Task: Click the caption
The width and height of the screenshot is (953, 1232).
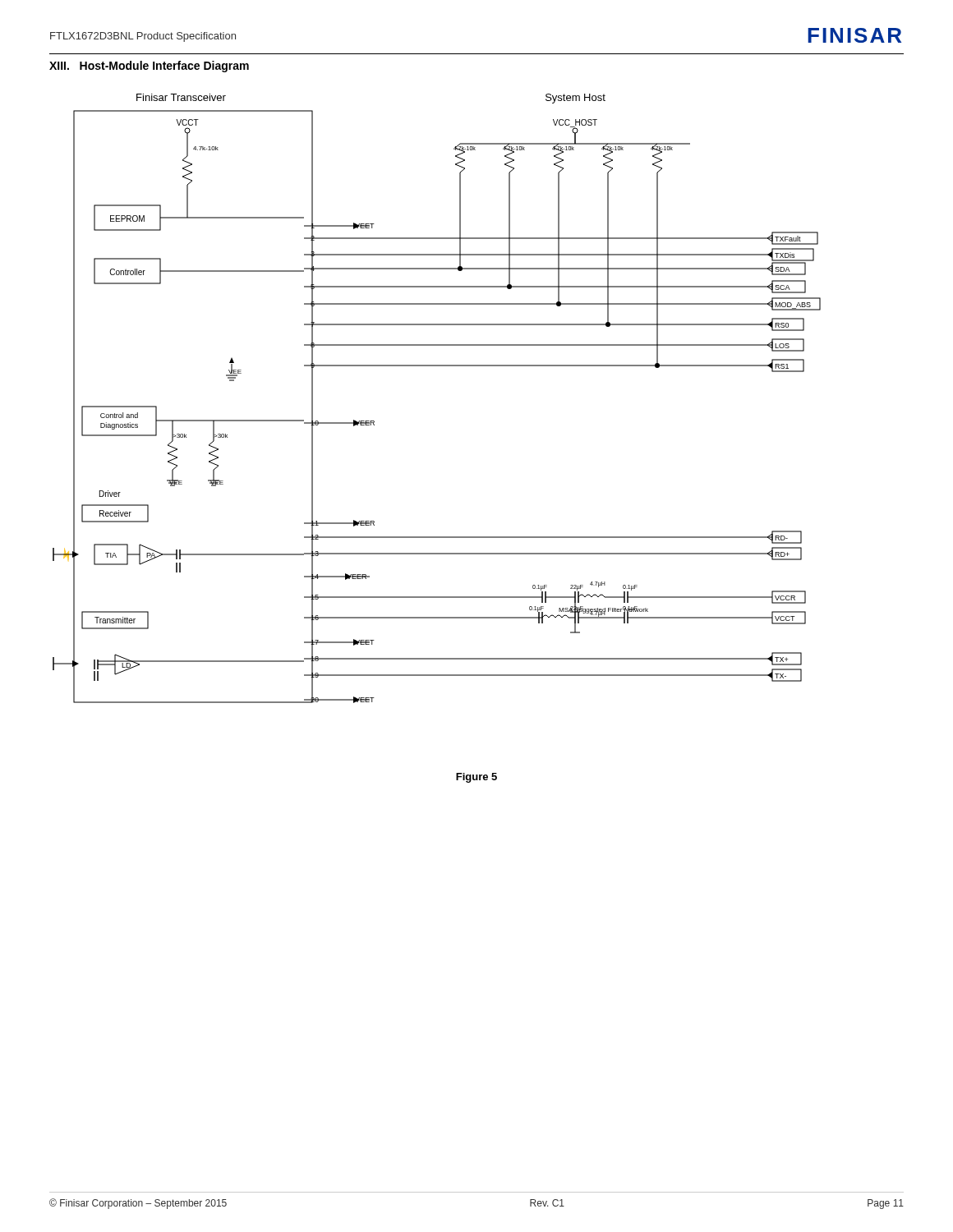Action: click(476, 777)
